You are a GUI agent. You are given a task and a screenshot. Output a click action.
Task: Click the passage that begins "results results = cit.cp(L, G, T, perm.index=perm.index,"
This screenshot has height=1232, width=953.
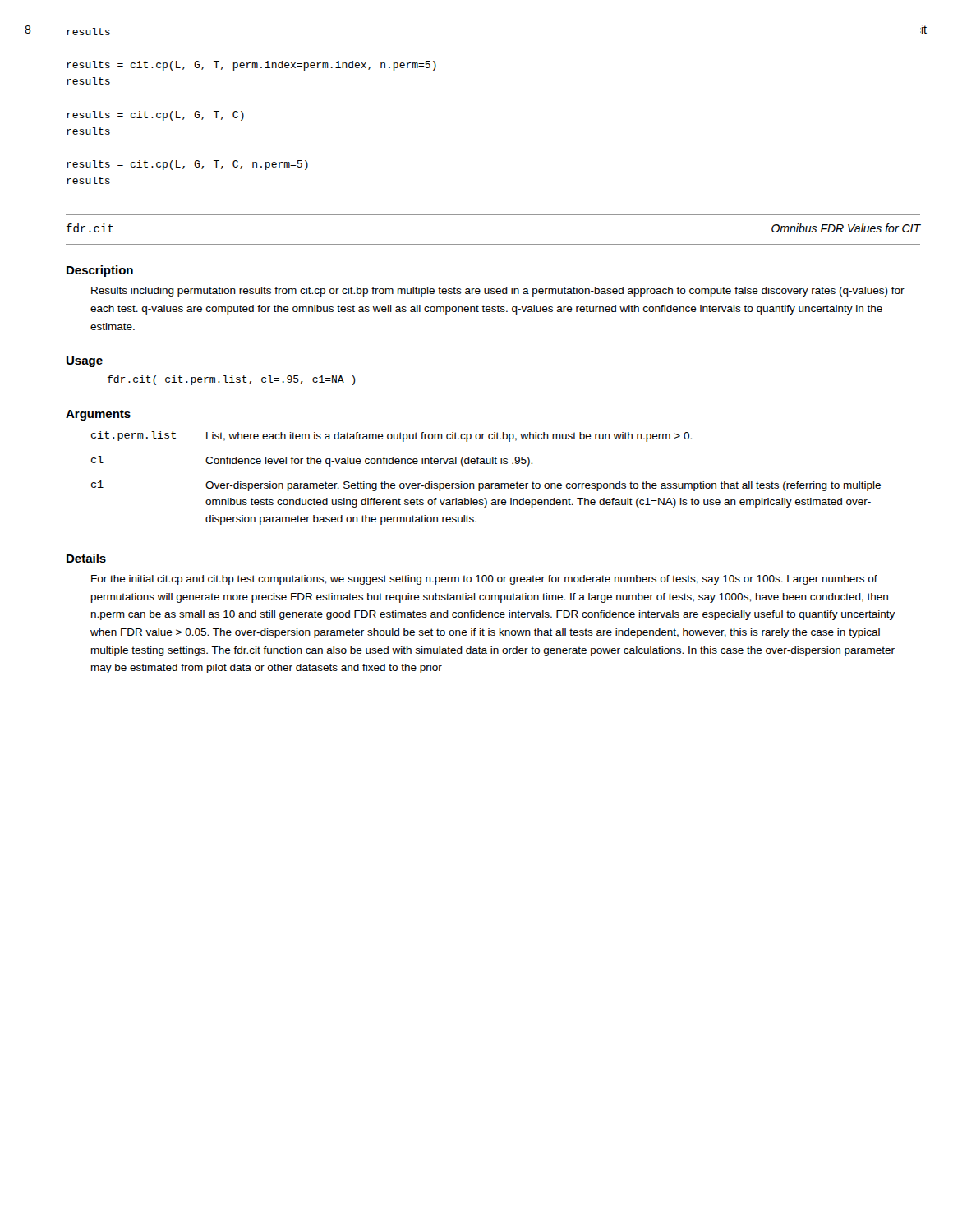click(x=88, y=32)
